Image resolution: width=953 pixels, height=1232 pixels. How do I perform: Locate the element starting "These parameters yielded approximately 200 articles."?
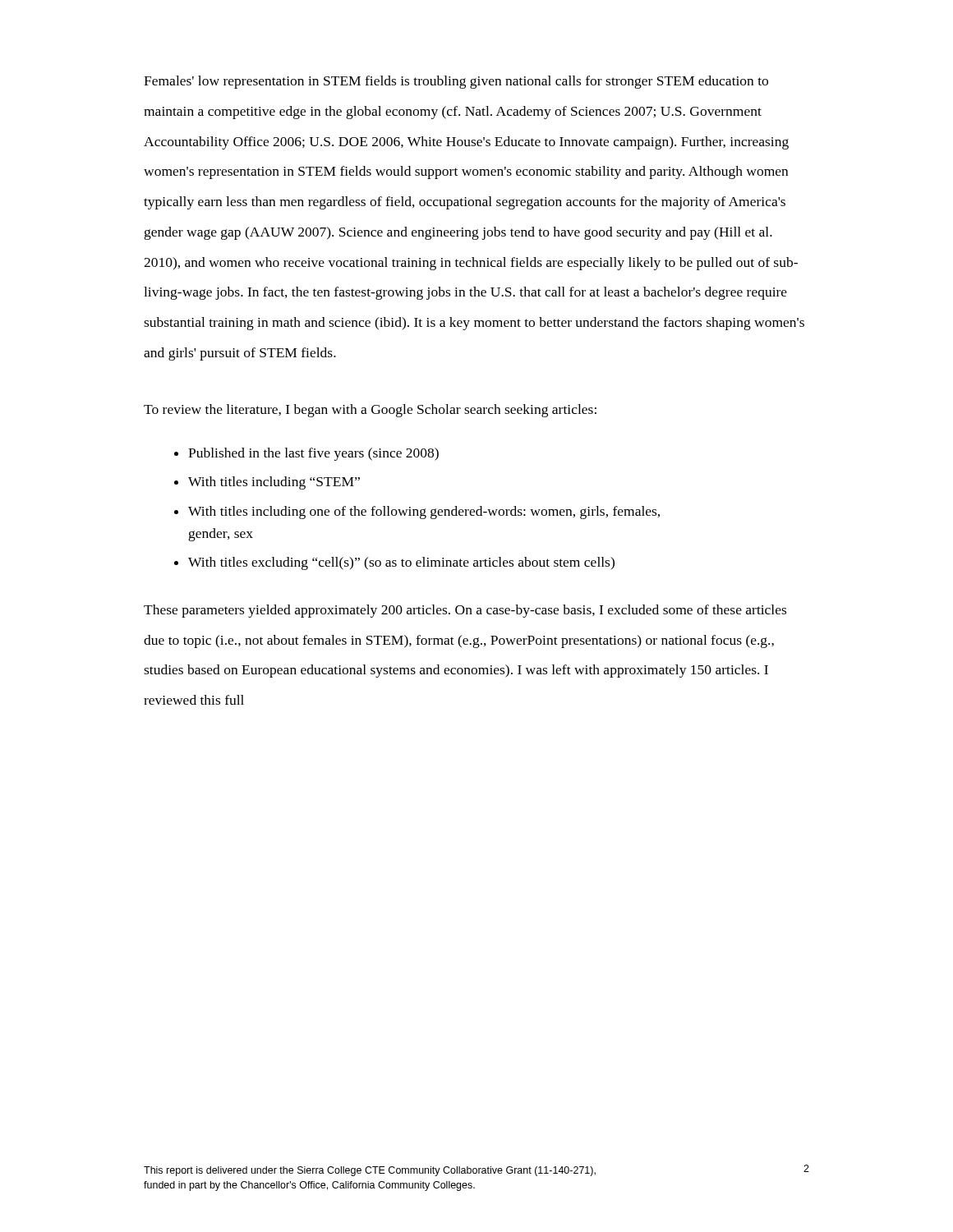465,655
